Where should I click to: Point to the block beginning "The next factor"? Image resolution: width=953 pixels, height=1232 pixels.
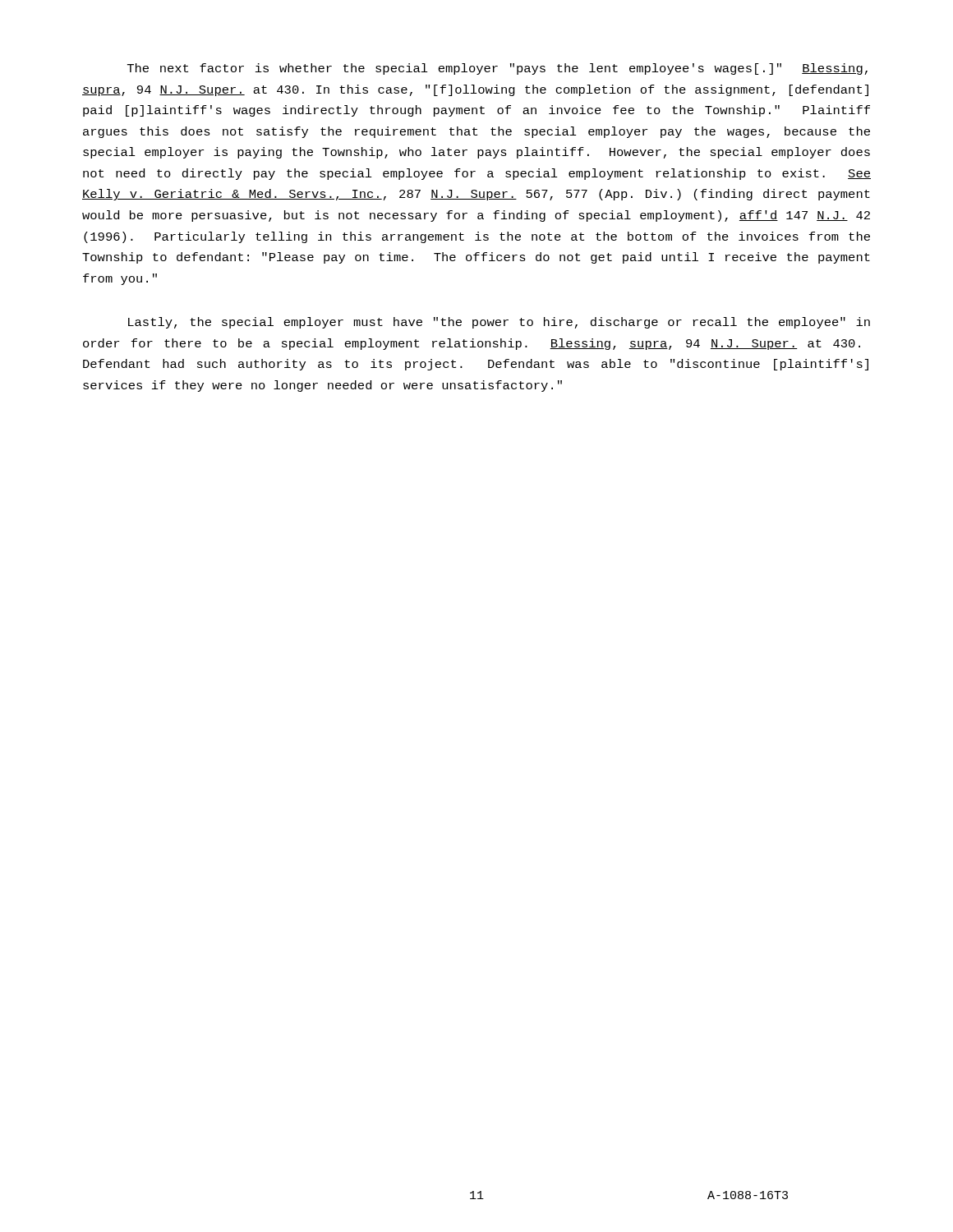pyautogui.click(x=476, y=175)
